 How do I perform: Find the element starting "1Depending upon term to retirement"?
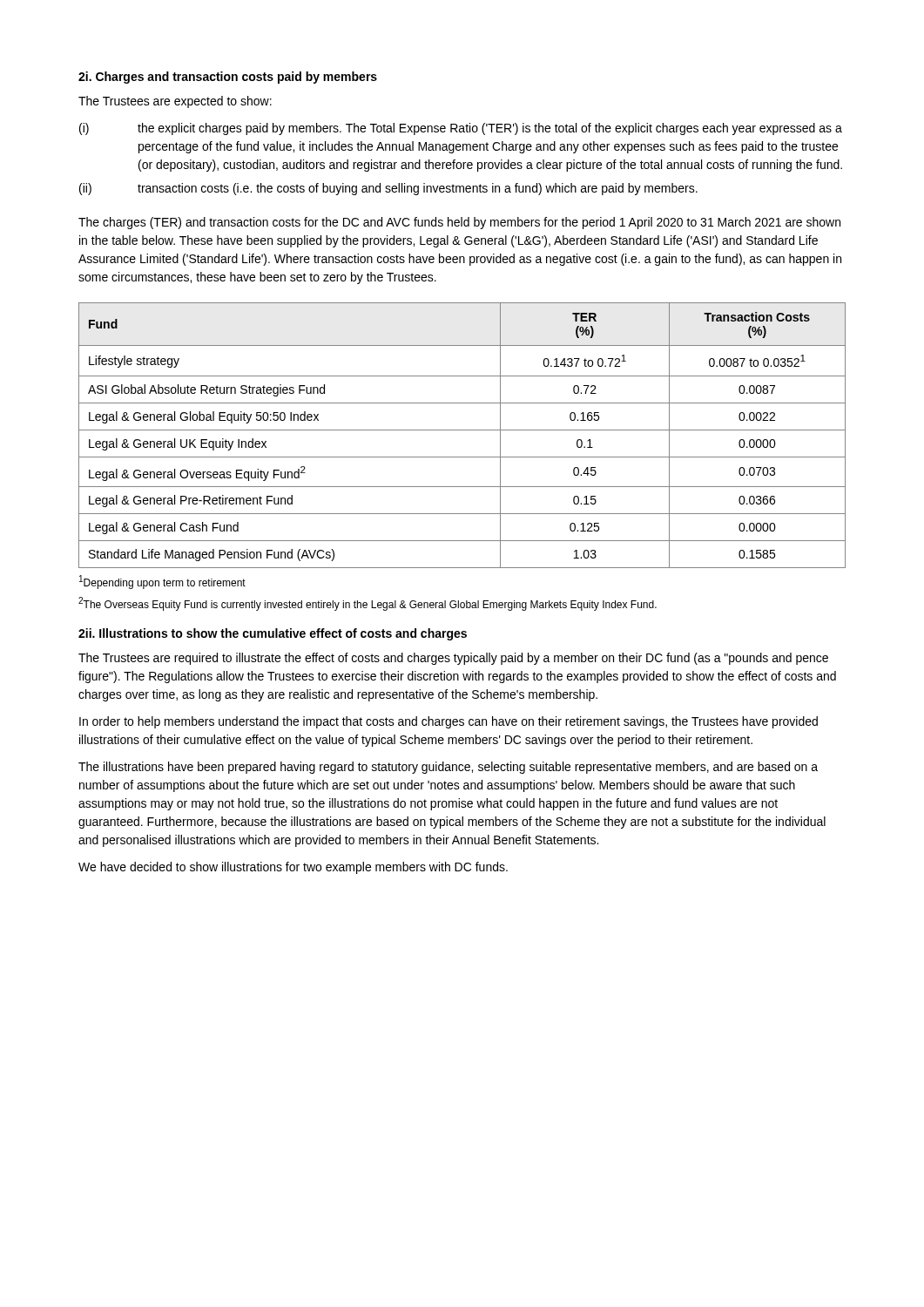tap(162, 582)
